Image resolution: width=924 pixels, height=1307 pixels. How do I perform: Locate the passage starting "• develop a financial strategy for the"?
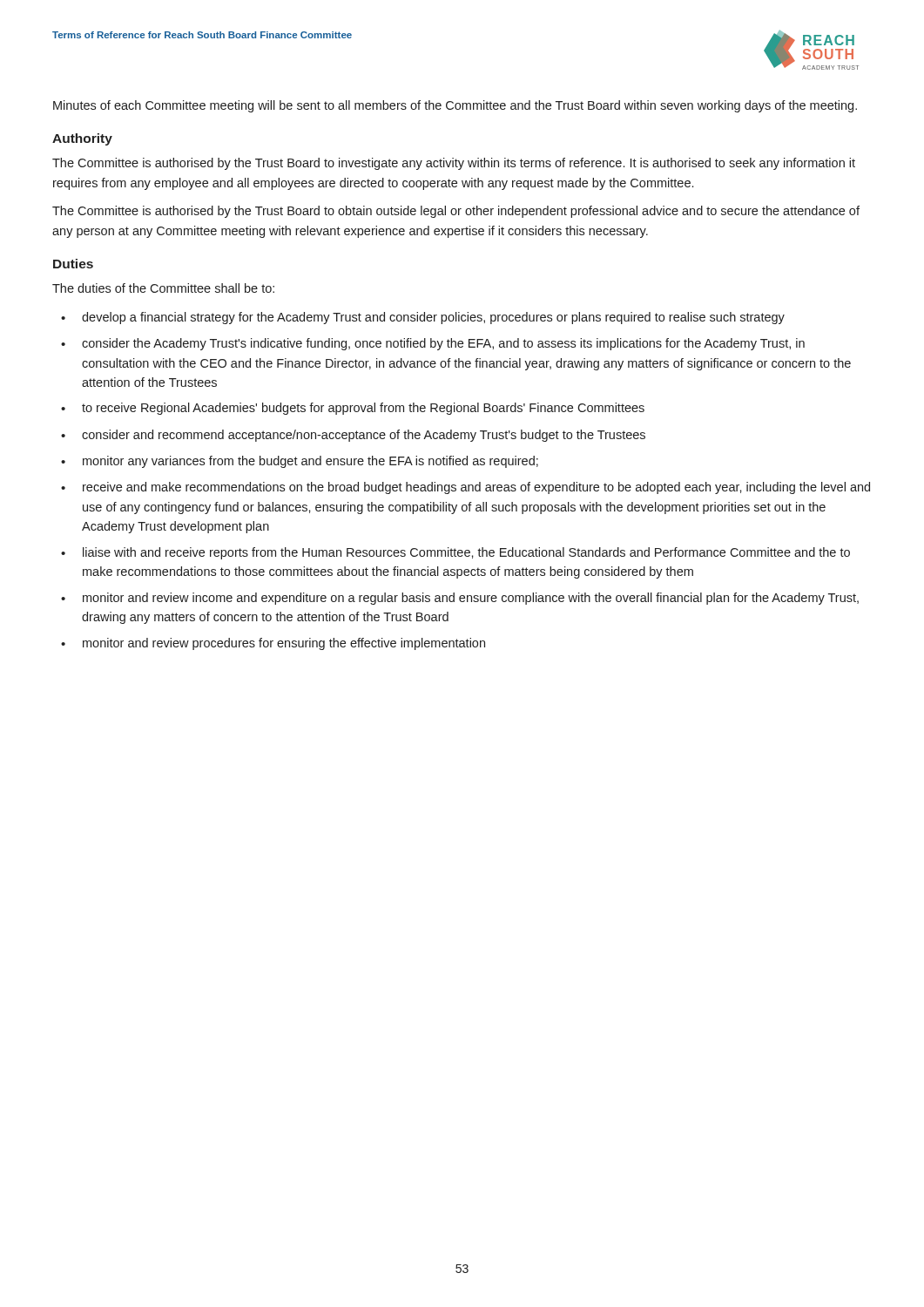(466, 318)
